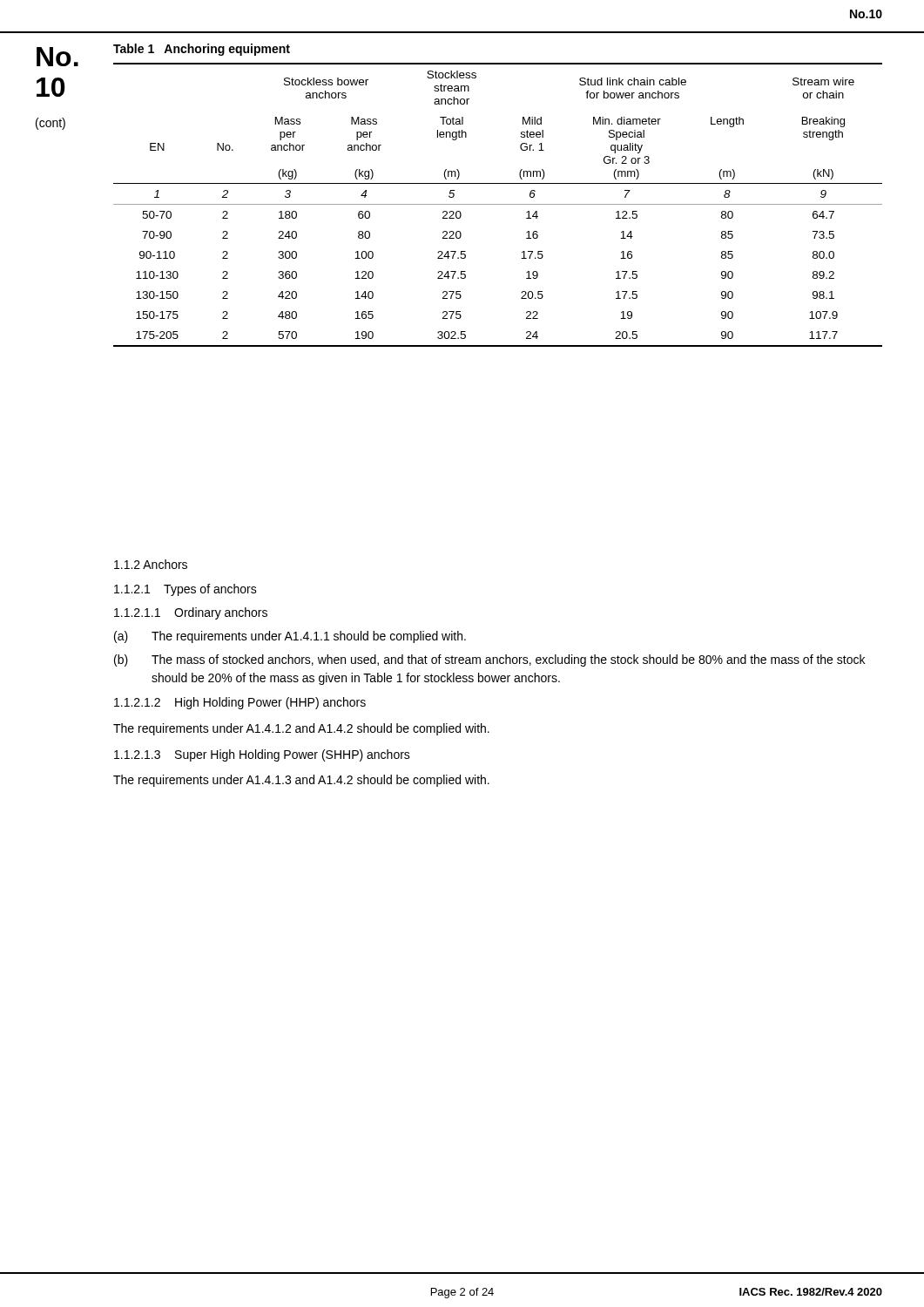Locate the text block starting "The requirements under A1.4.1.2"
Image resolution: width=924 pixels, height=1307 pixels.
(x=302, y=728)
